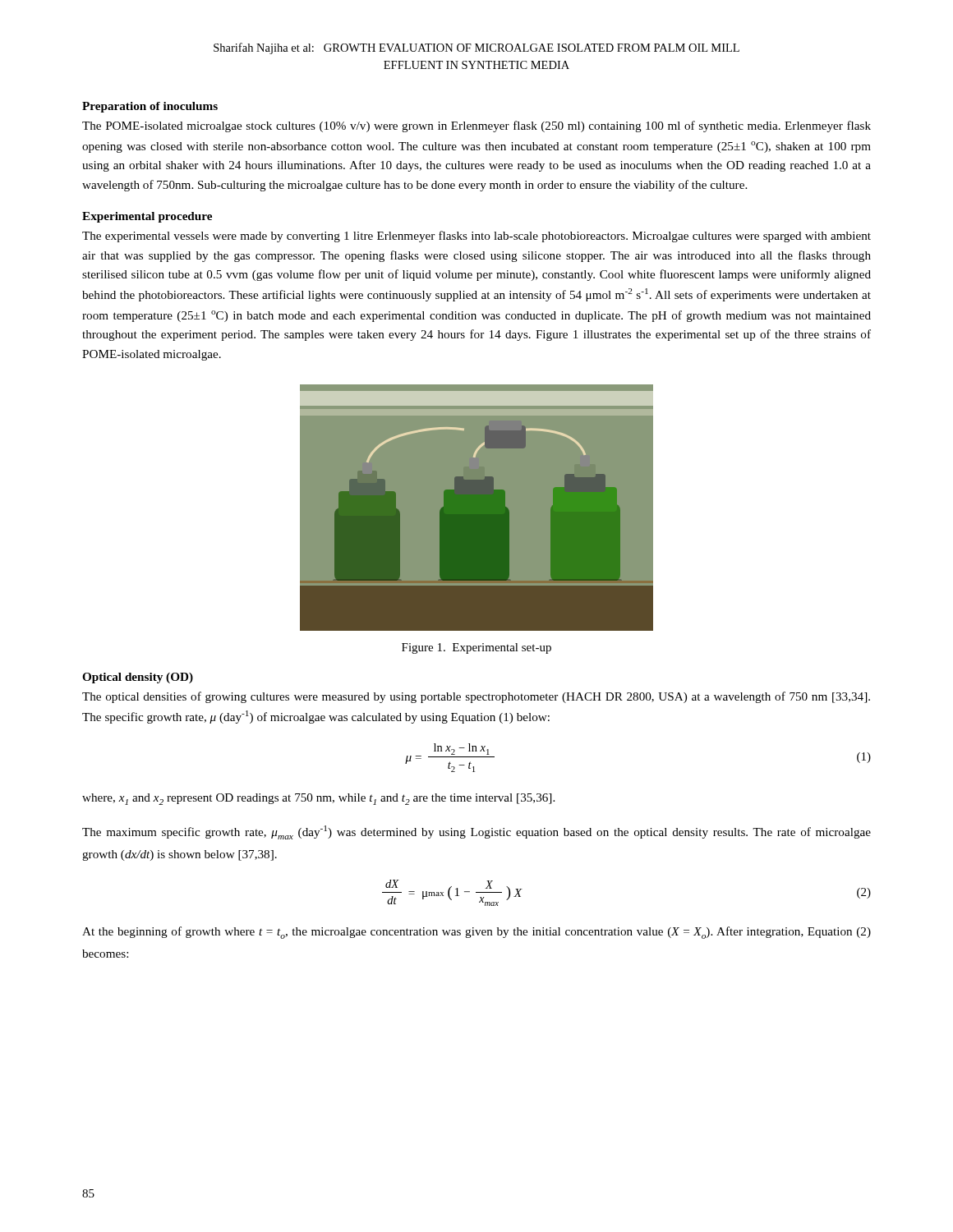
Task: Select the element starting "Experimental procedure"
Action: [147, 216]
